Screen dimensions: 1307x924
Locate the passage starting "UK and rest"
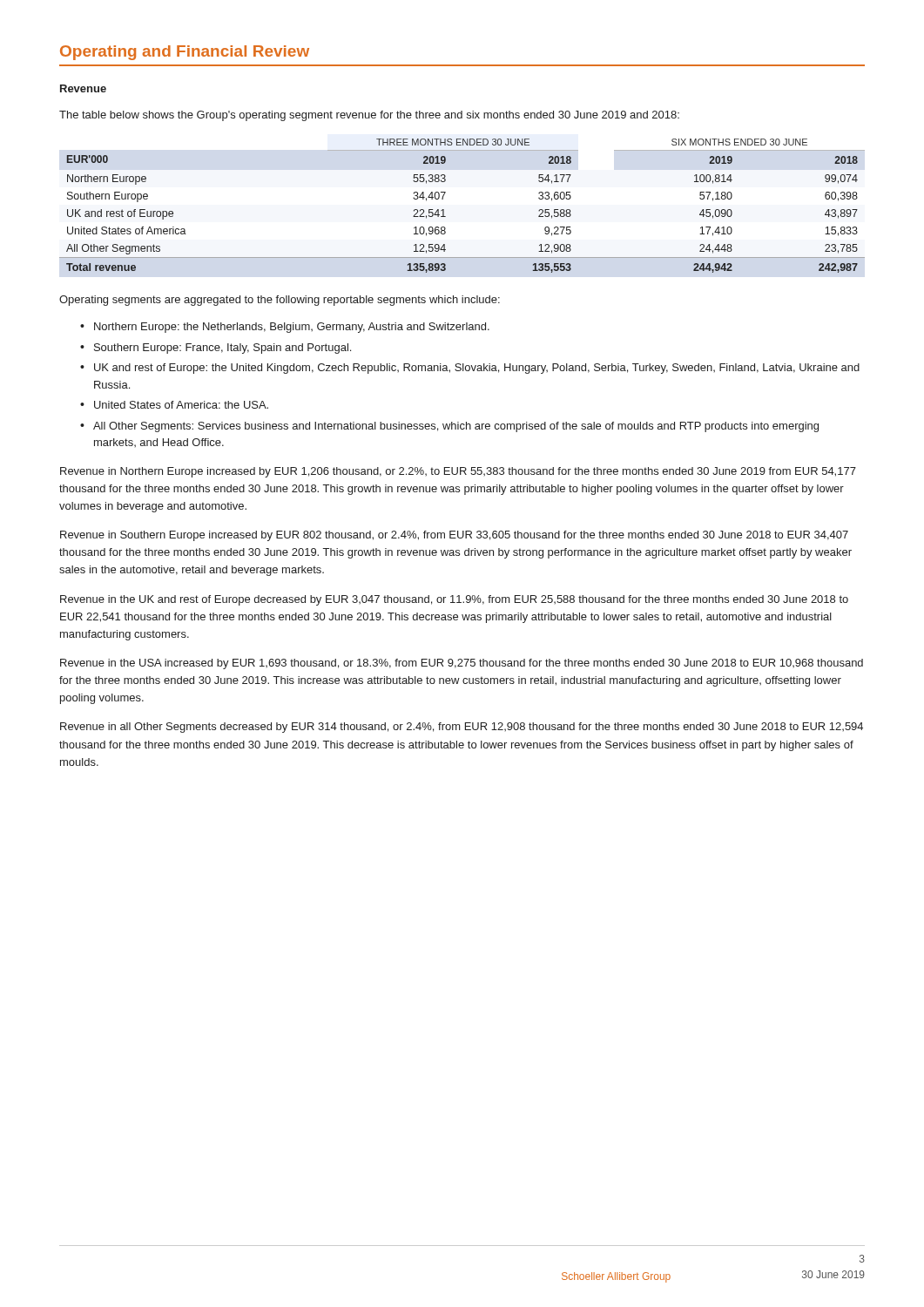[476, 376]
